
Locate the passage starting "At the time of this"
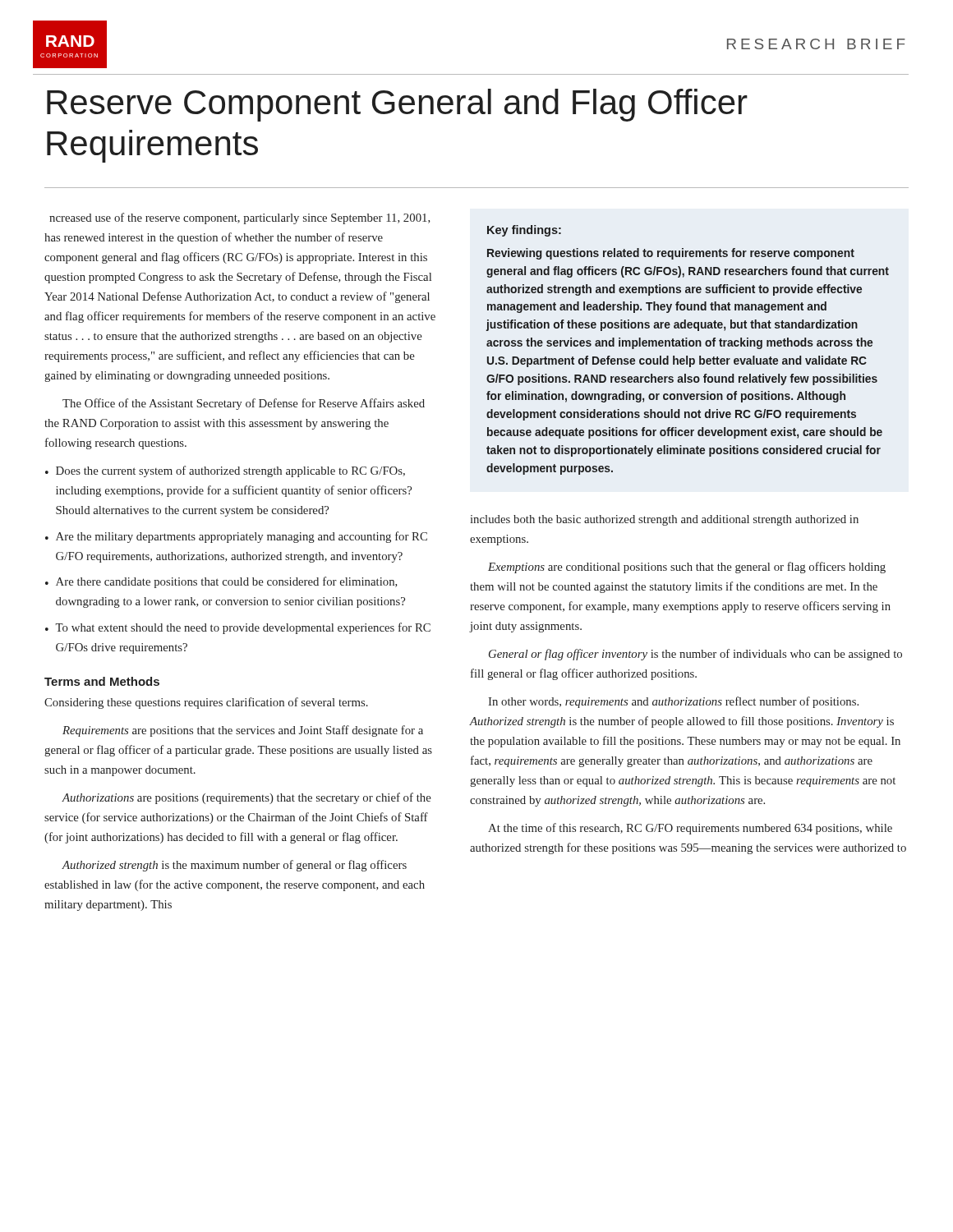pyautogui.click(x=688, y=838)
